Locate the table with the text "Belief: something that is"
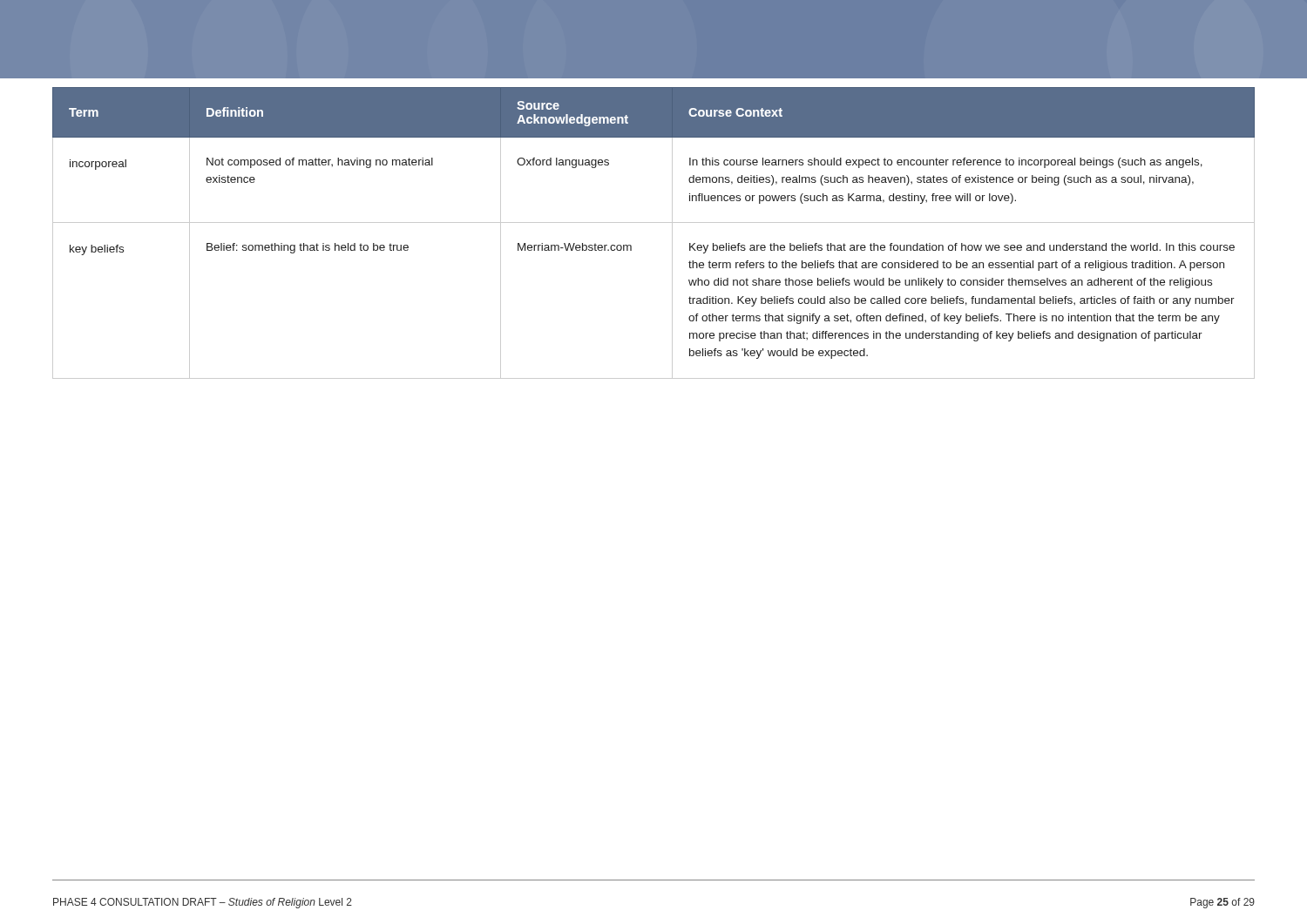The image size is (1307, 924). point(654,233)
